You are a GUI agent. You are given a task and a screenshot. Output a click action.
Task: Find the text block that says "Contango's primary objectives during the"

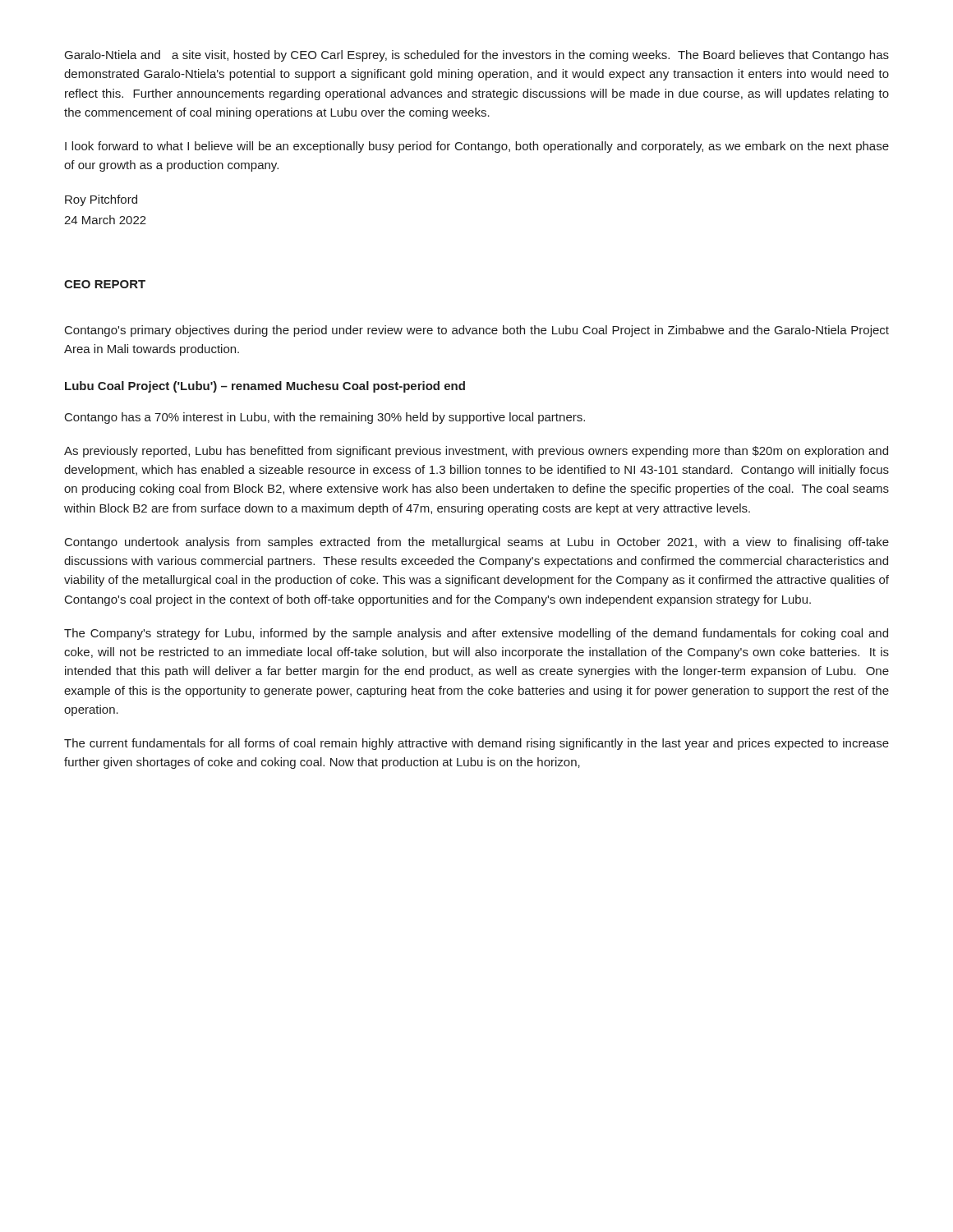[476, 339]
